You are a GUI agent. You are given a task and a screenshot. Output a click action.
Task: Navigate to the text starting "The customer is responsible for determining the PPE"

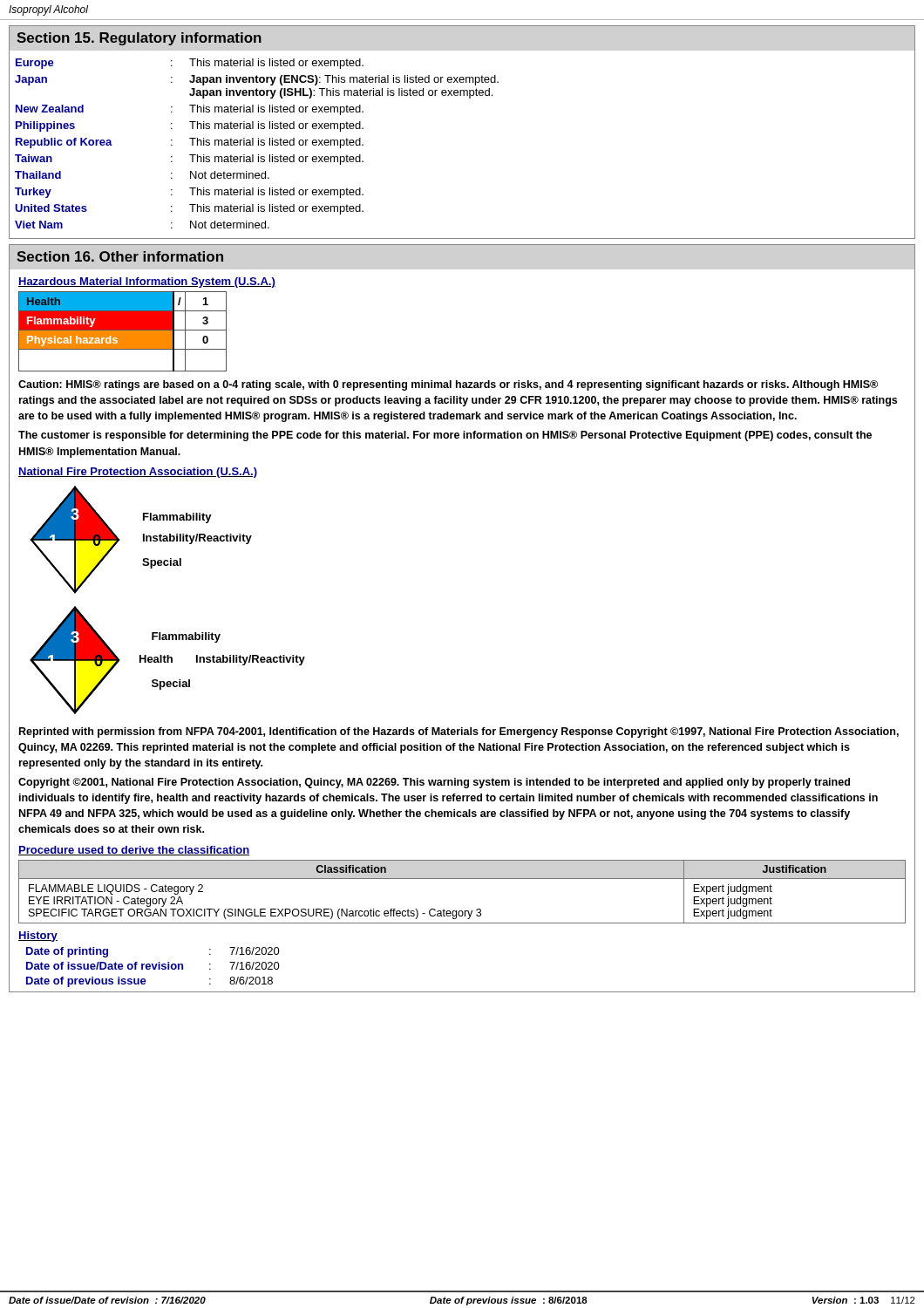click(x=445, y=443)
